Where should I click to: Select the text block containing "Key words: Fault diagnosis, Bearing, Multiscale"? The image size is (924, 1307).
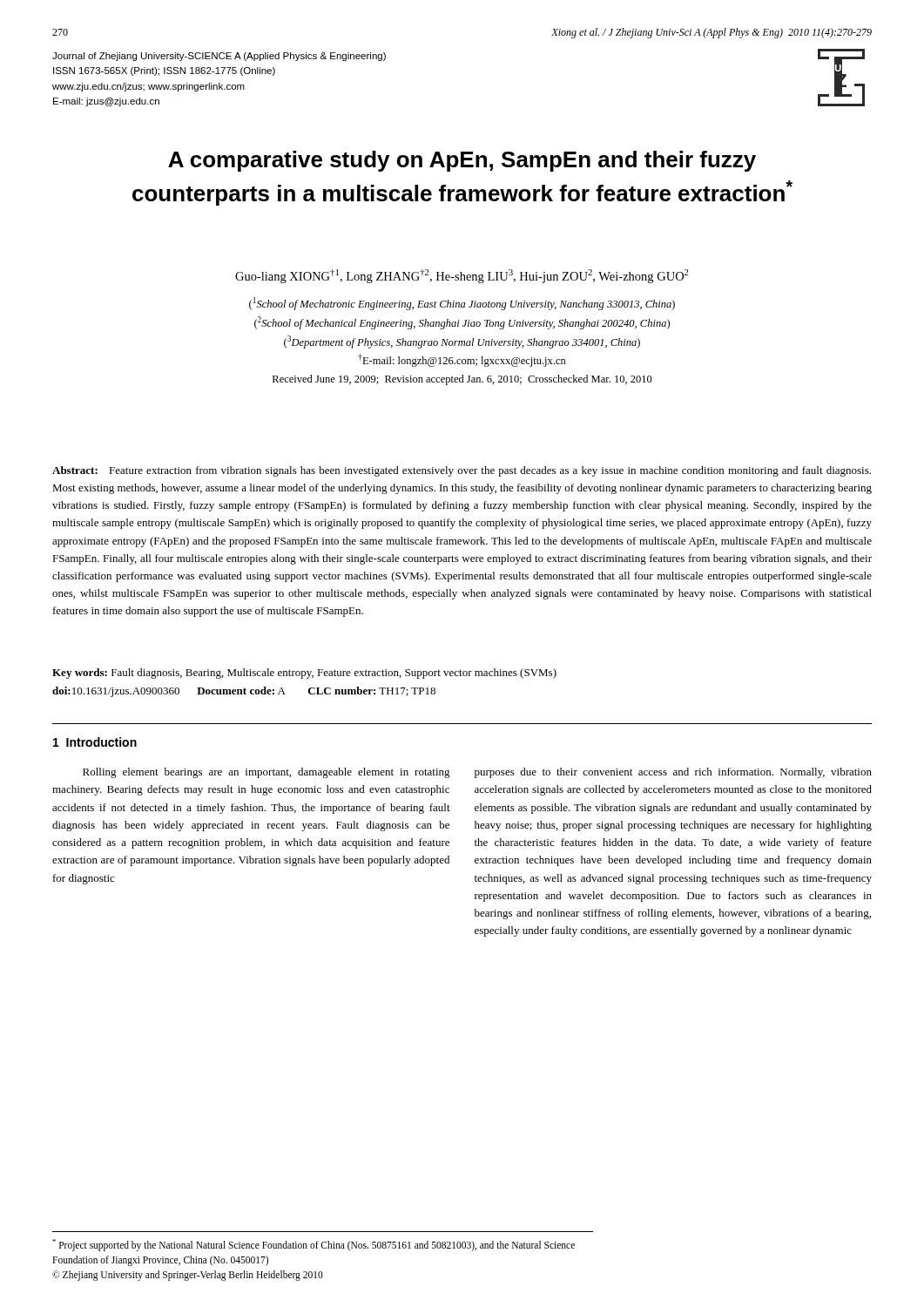(x=304, y=681)
